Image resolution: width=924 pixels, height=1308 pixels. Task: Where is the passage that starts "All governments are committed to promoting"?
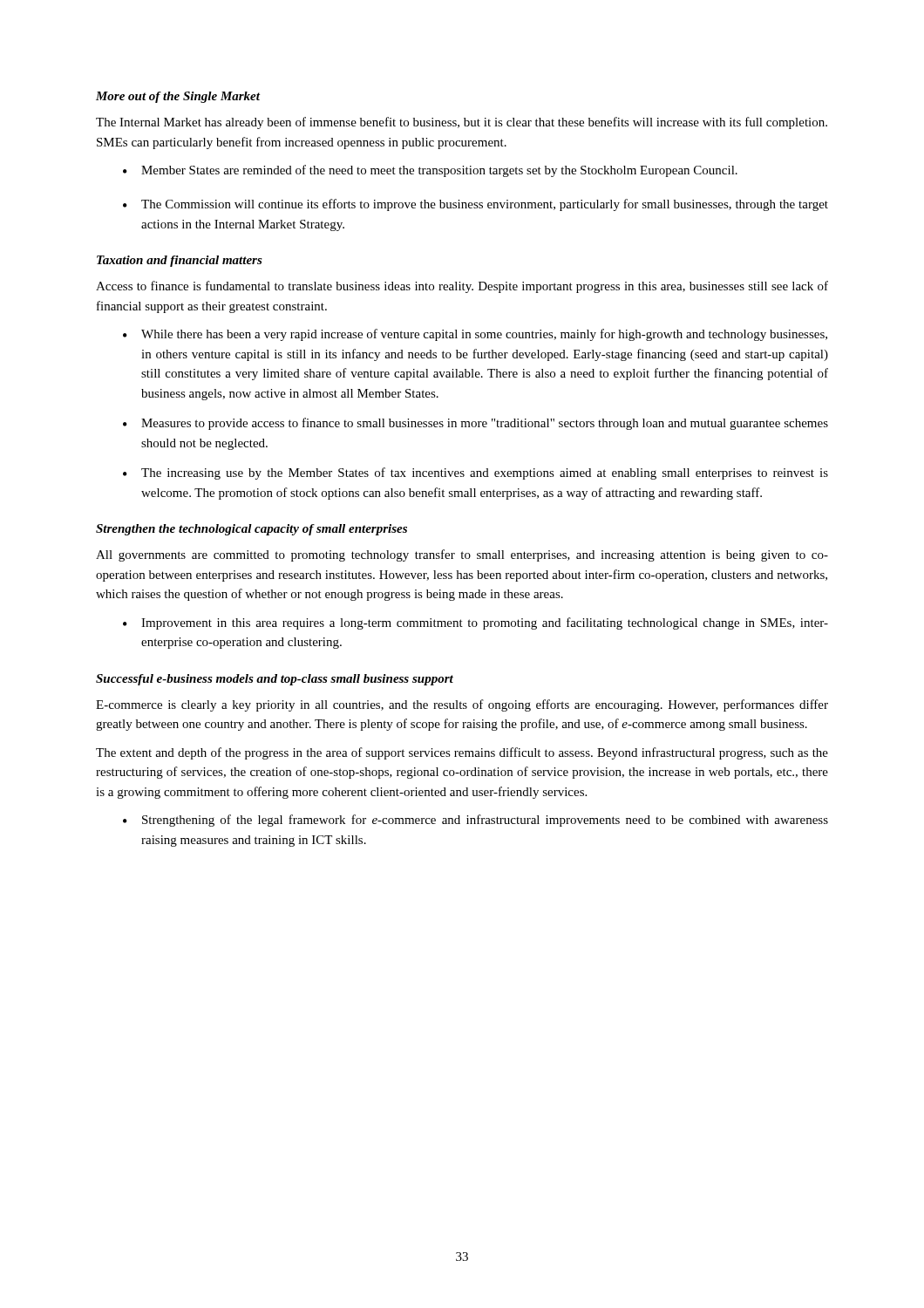[x=462, y=574]
